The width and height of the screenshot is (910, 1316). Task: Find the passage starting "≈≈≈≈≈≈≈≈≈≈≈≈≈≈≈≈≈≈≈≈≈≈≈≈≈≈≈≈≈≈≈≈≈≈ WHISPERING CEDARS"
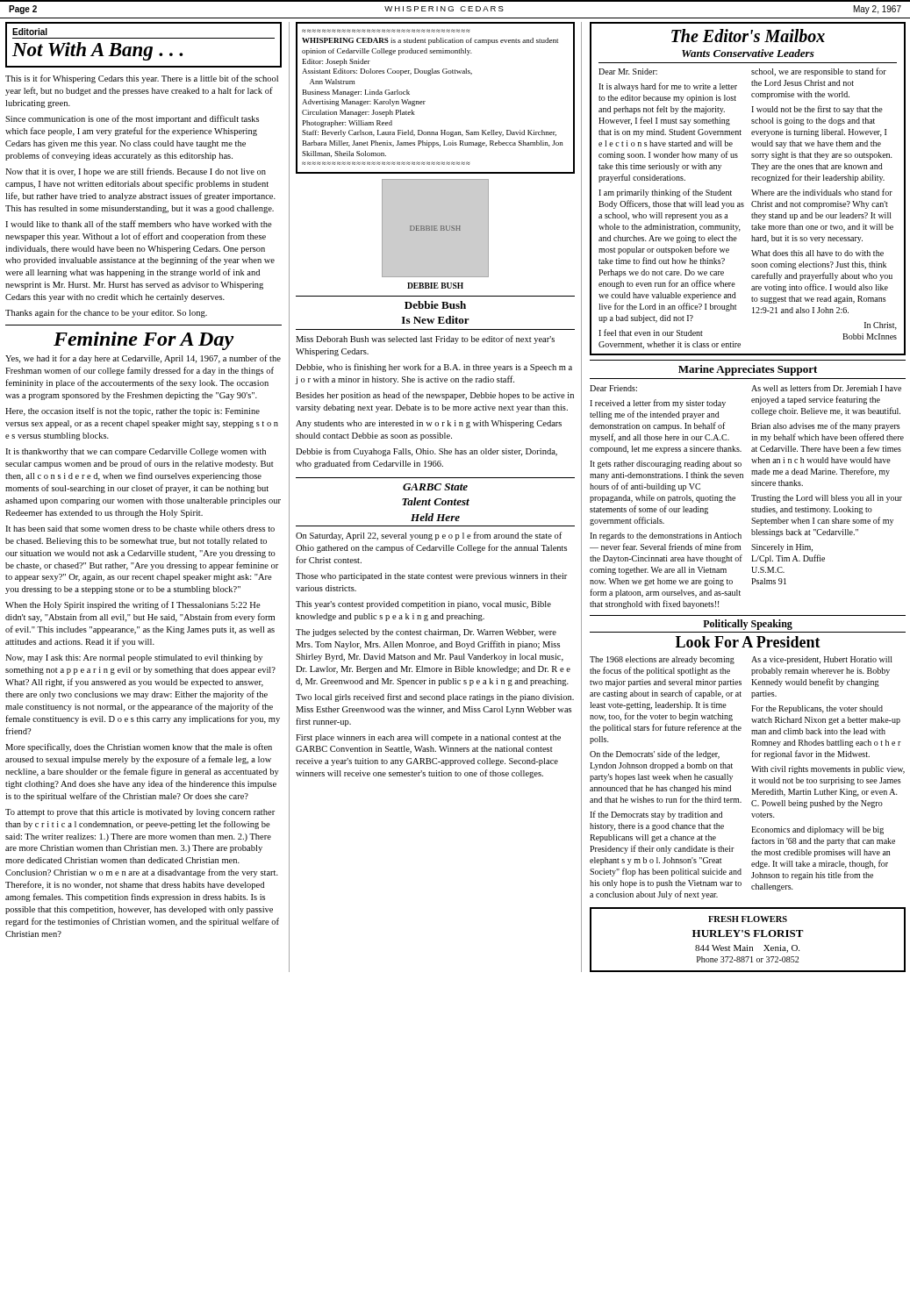click(433, 97)
